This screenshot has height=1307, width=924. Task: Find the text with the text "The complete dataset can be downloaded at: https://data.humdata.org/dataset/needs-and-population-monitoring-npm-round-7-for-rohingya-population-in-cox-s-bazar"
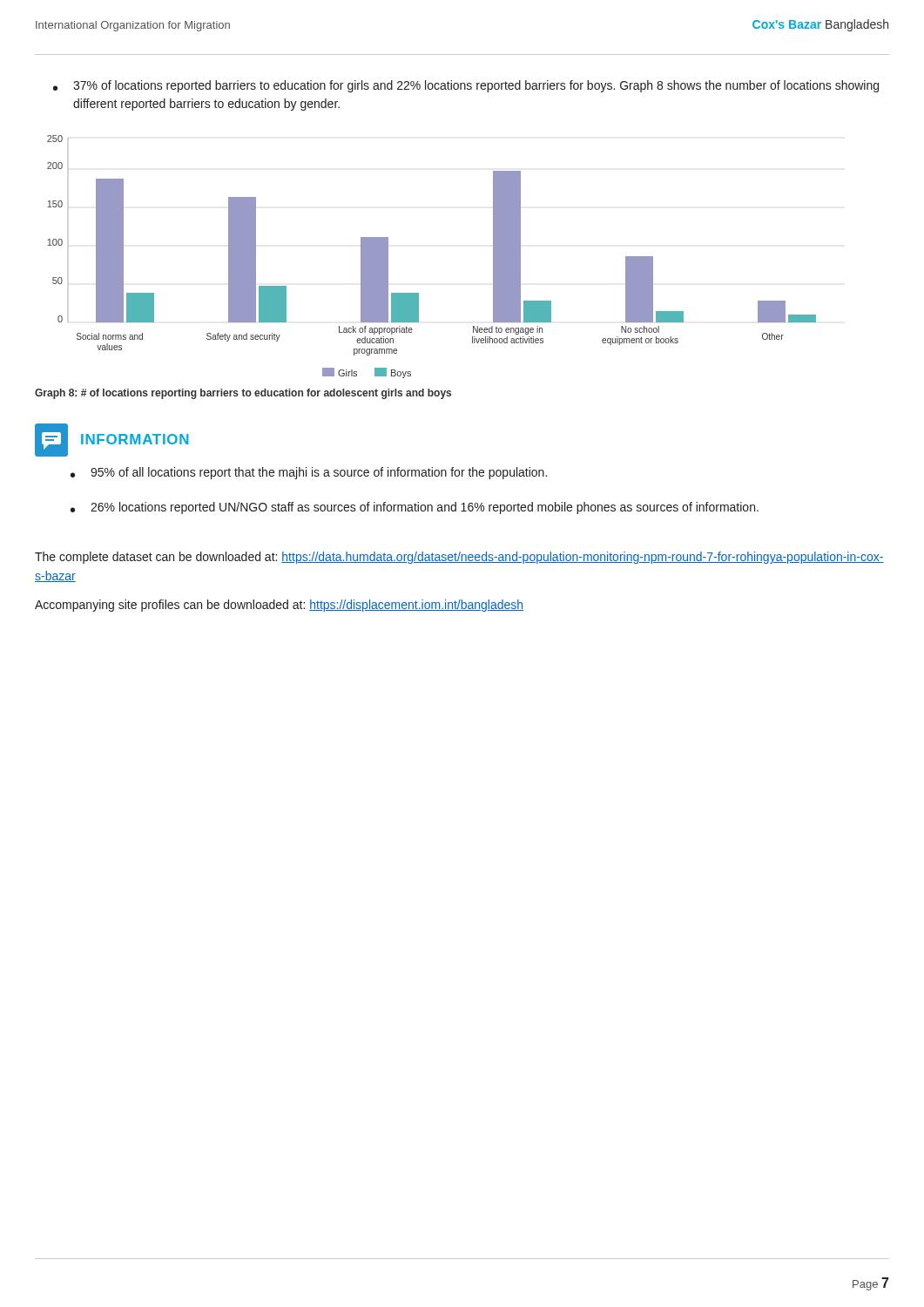(459, 567)
